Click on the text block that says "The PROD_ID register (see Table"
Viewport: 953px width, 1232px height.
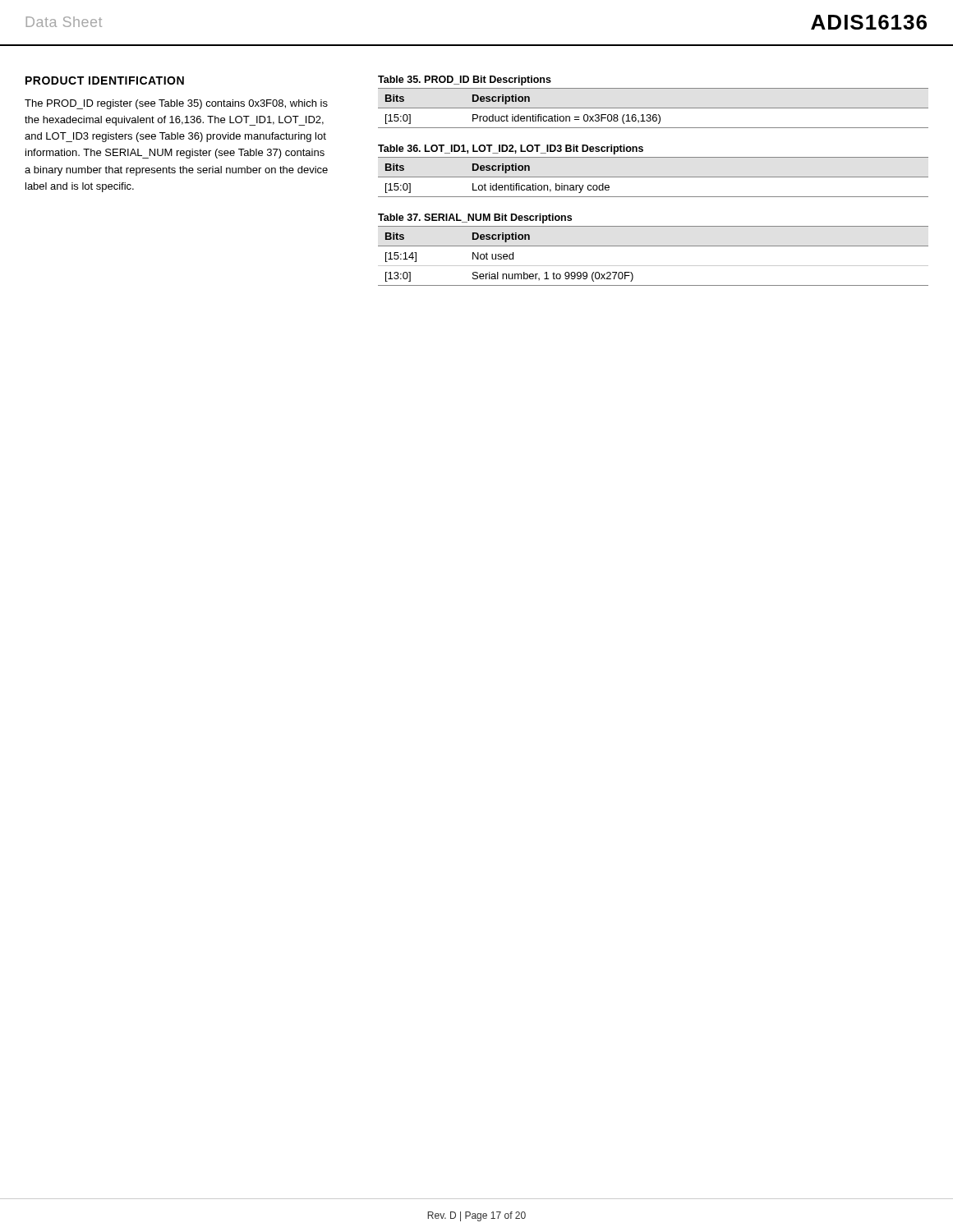(176, 144)
